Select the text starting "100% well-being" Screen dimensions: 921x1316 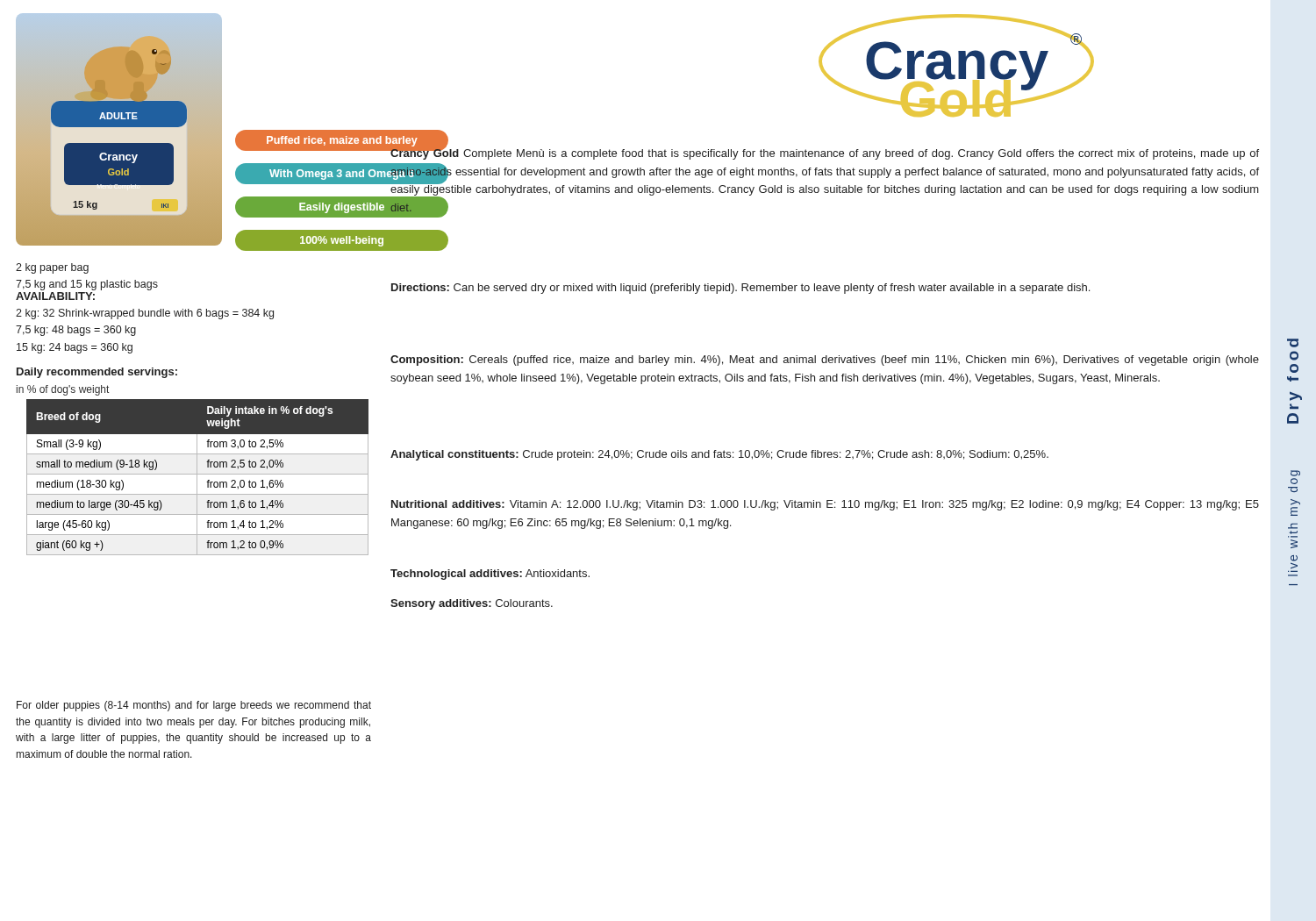pyautogui.click(x=342, y=240)
